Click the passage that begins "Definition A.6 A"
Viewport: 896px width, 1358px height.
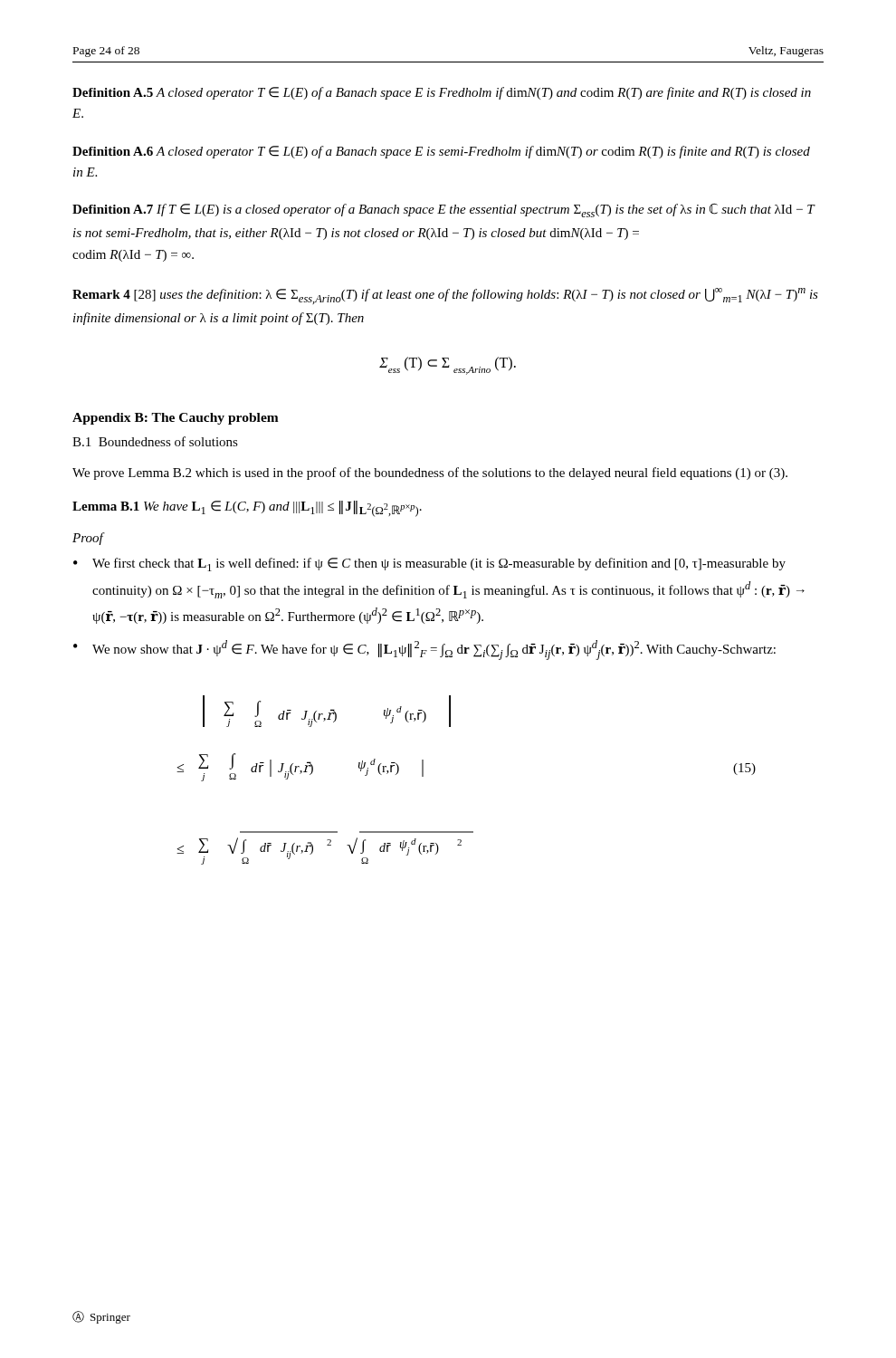tap(448, 162)
